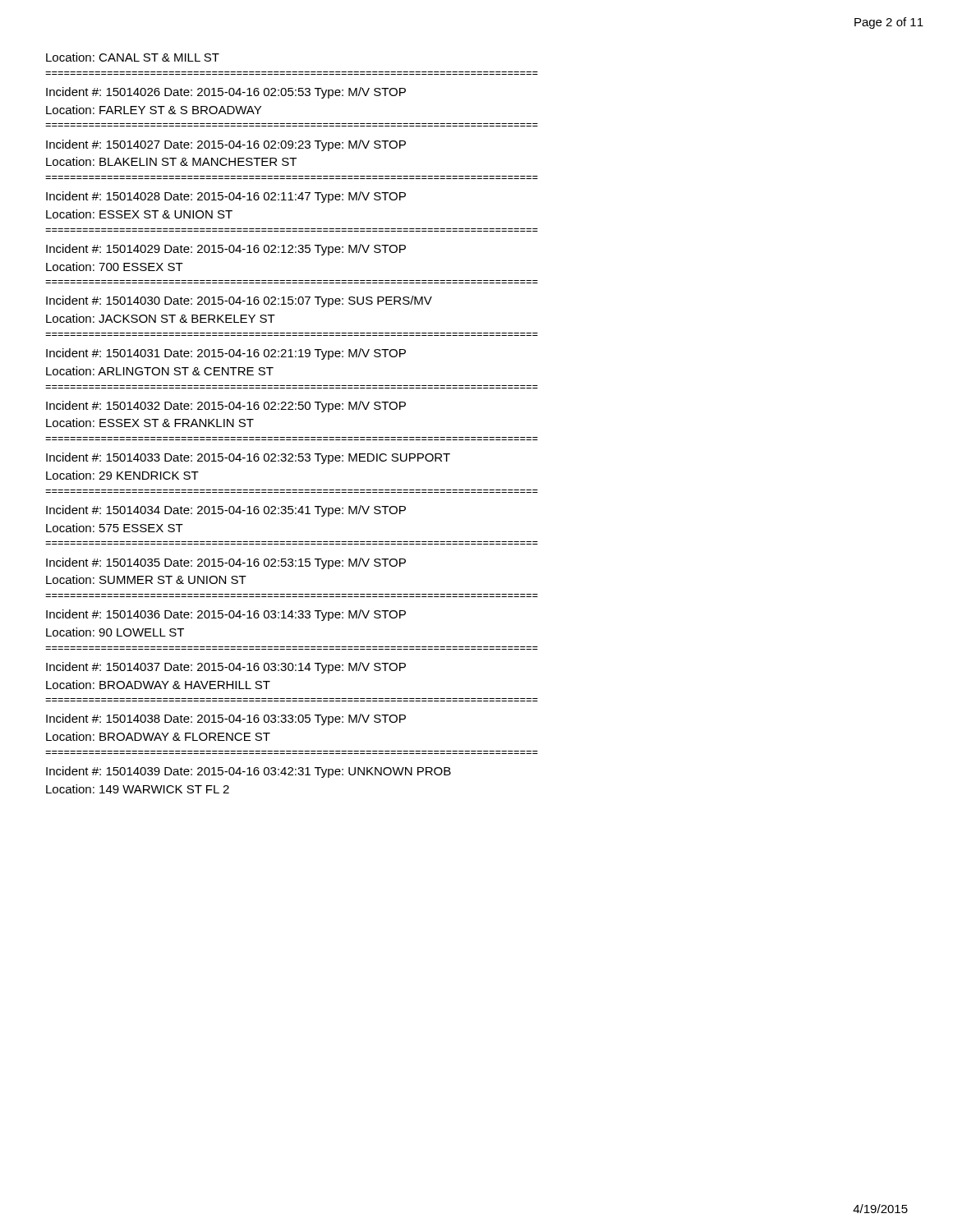Where is the passage that starts "Incident #: 15014026 Date:"?
The width and height of the screenshot is (953, 1232).
pyautogui.click(x=226, y=100)
